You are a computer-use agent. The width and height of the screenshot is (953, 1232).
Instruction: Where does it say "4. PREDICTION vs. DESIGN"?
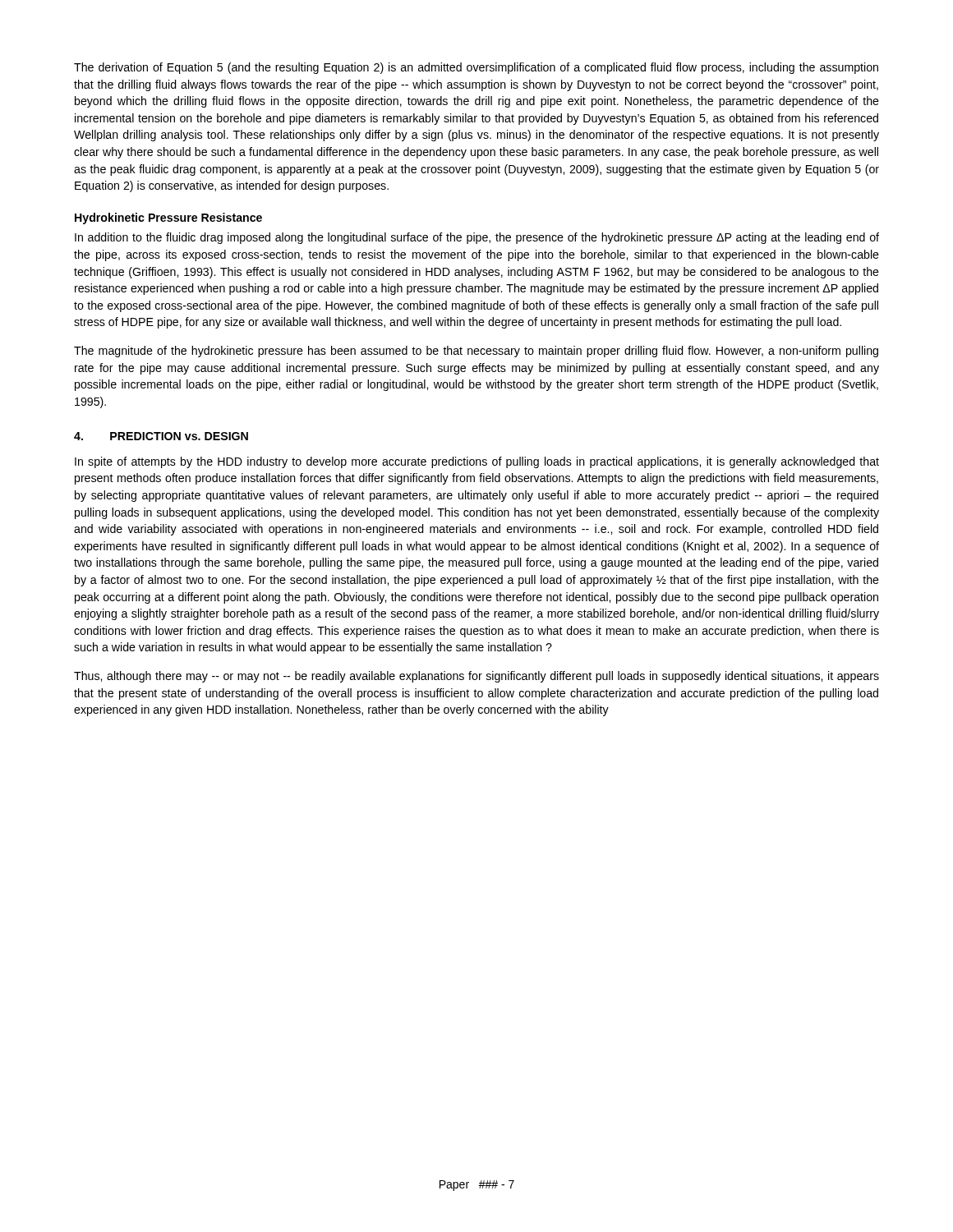pos(161,436)
